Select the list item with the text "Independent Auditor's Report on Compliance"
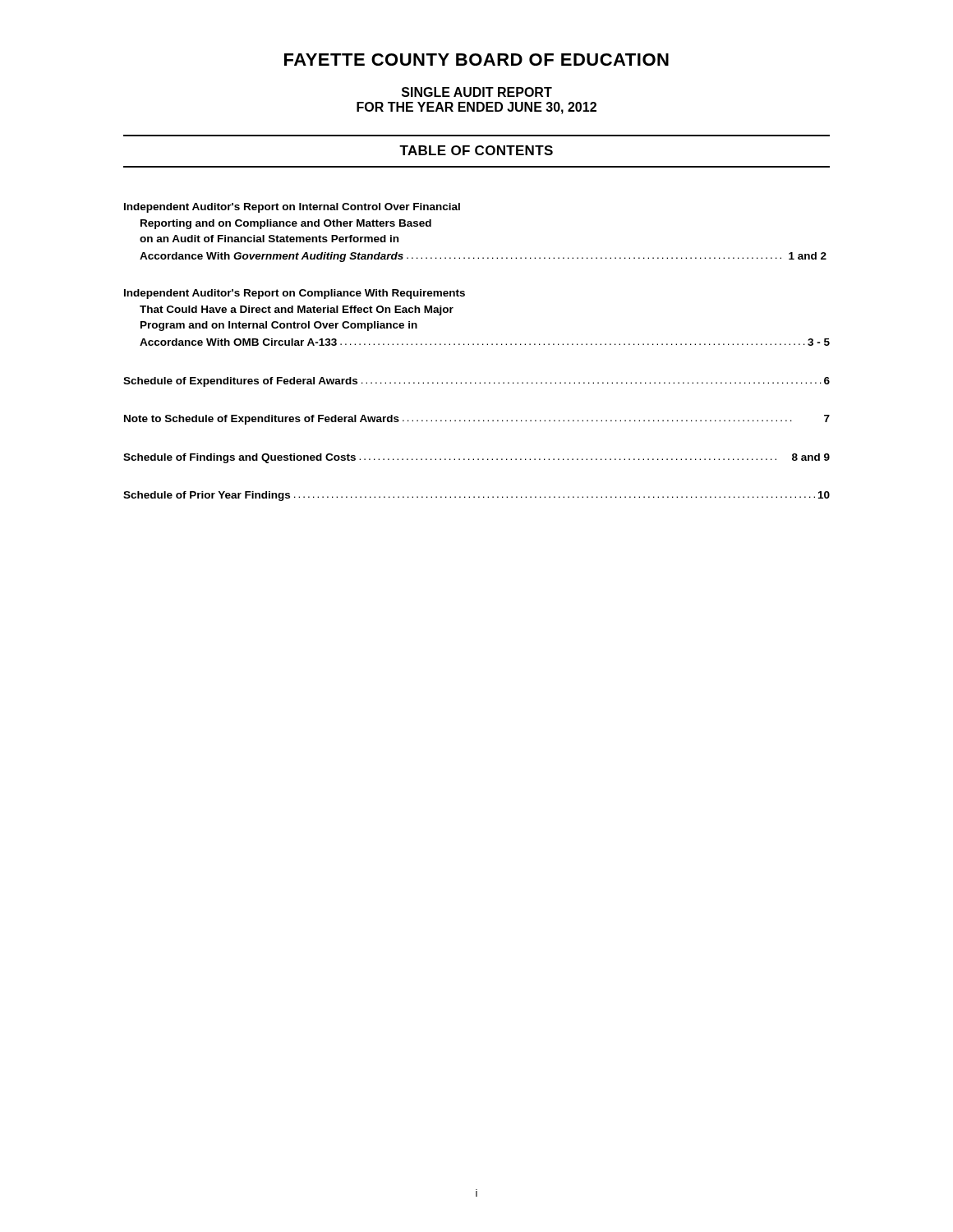 pyautogui.click(x=295, y=294)
